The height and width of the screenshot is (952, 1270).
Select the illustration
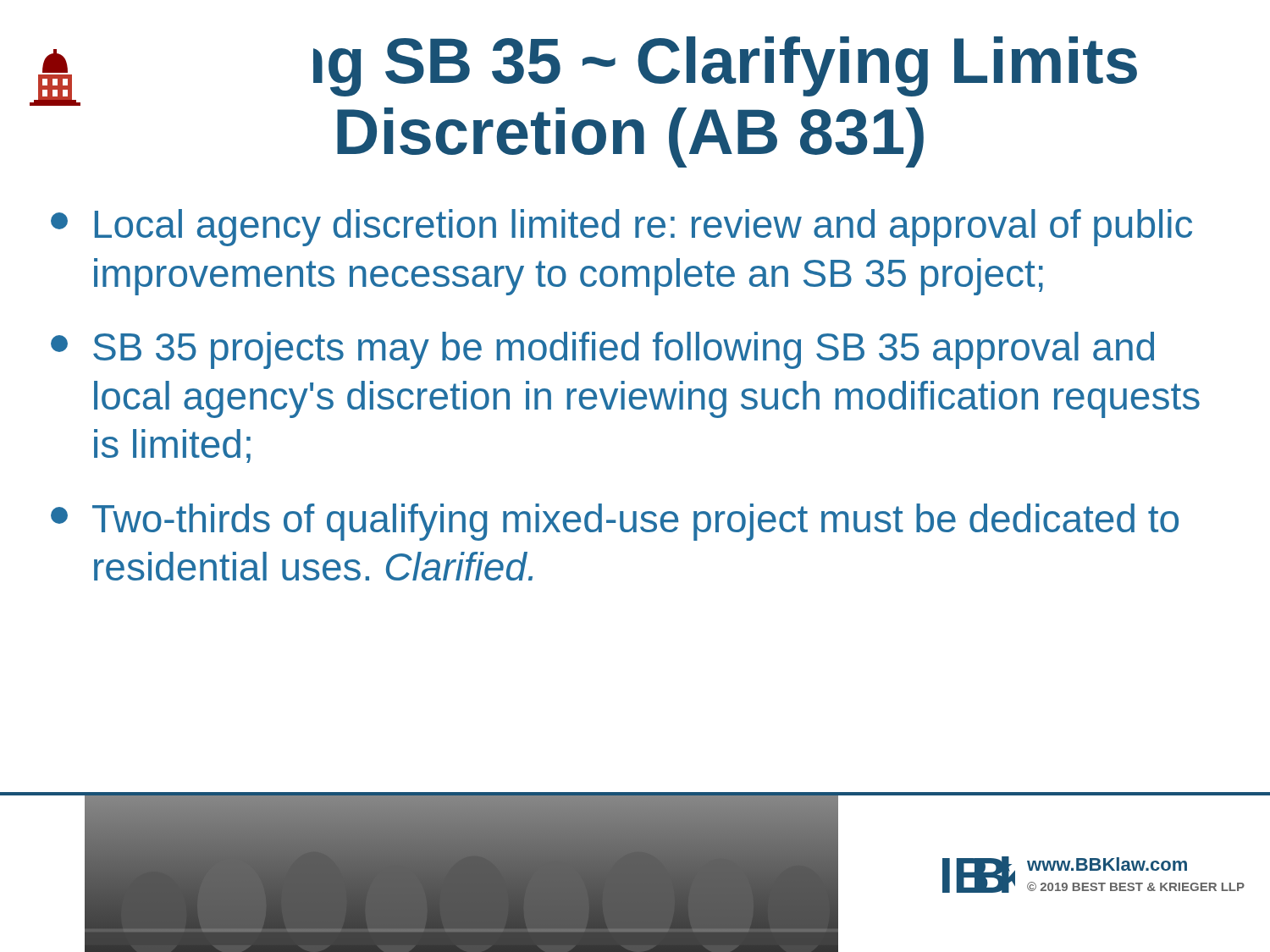tap(55, 78)
